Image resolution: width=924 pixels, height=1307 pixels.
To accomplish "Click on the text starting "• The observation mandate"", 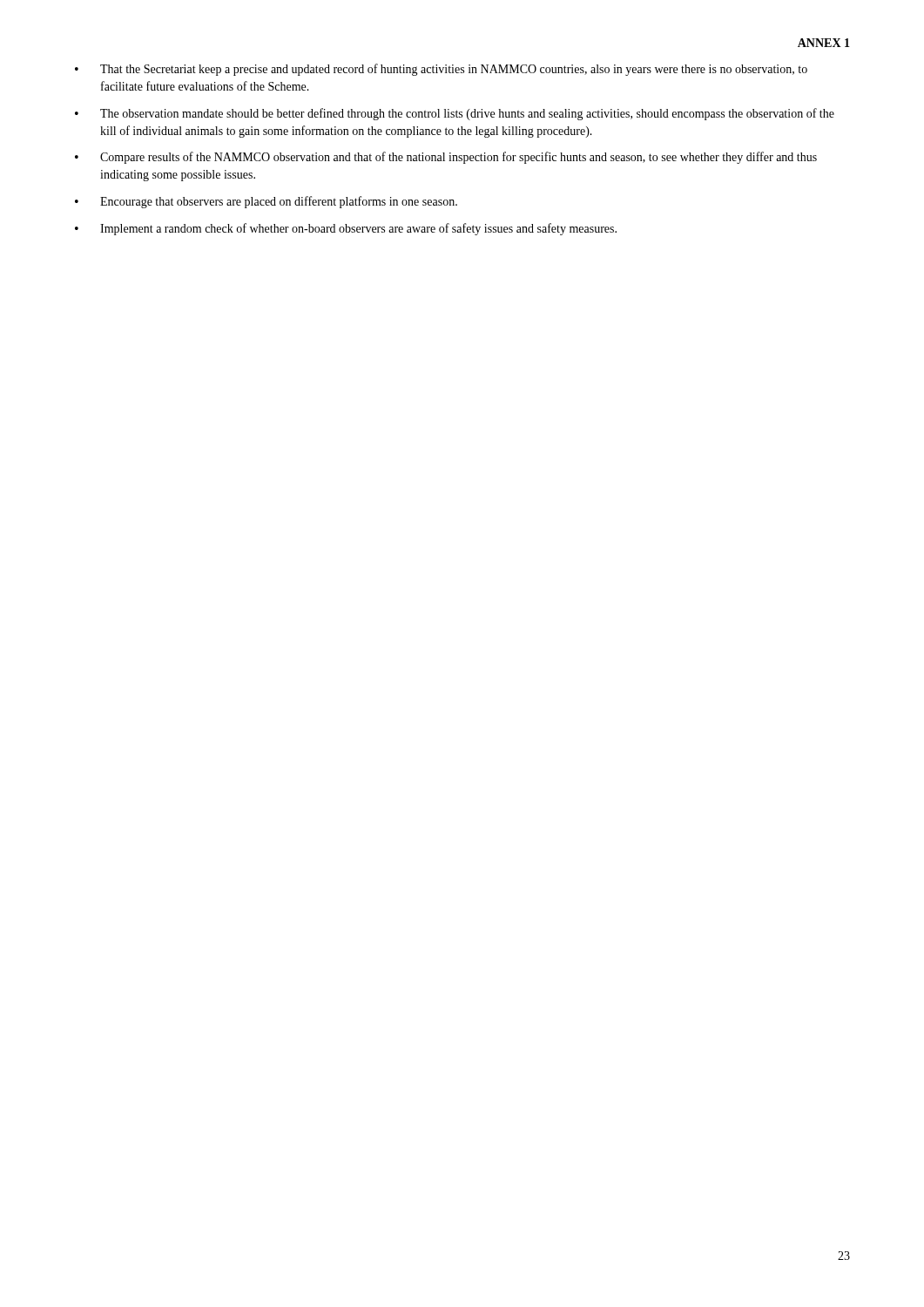I will (x=462, y=123).
